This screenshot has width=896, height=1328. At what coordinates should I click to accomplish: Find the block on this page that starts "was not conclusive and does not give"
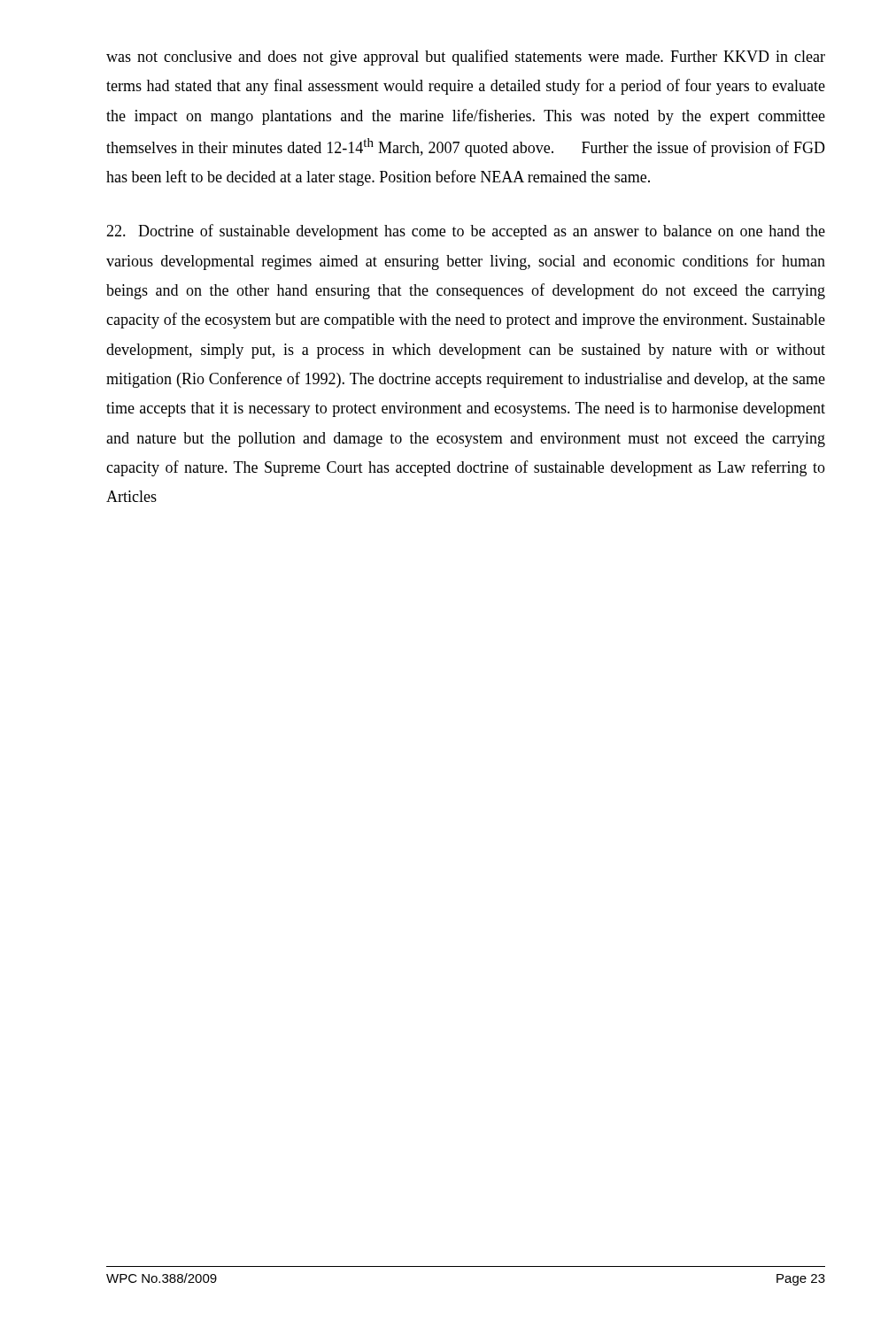[x=466, y=117]
